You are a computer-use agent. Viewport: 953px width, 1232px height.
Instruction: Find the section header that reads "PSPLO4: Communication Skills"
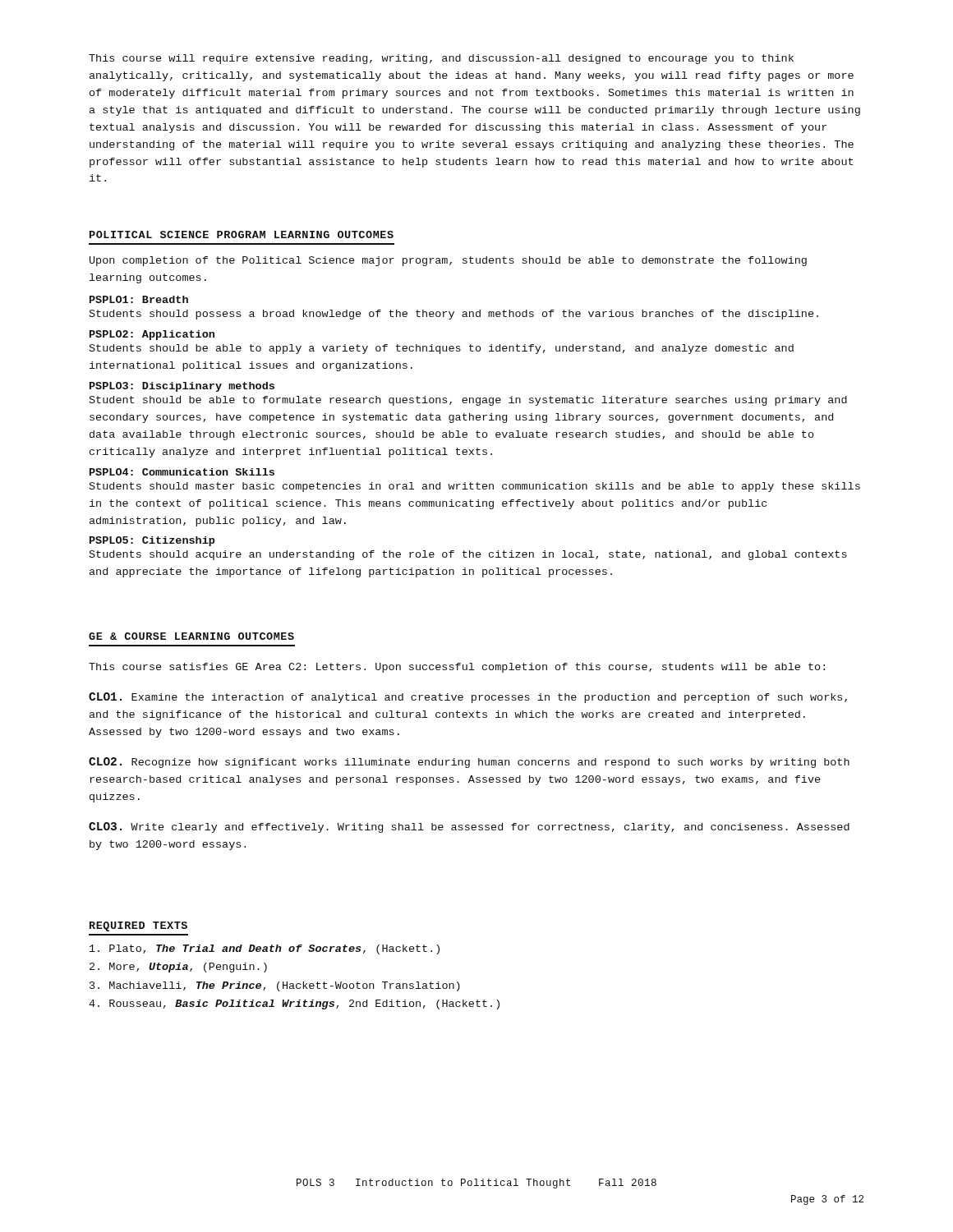(x=182, y=472)
